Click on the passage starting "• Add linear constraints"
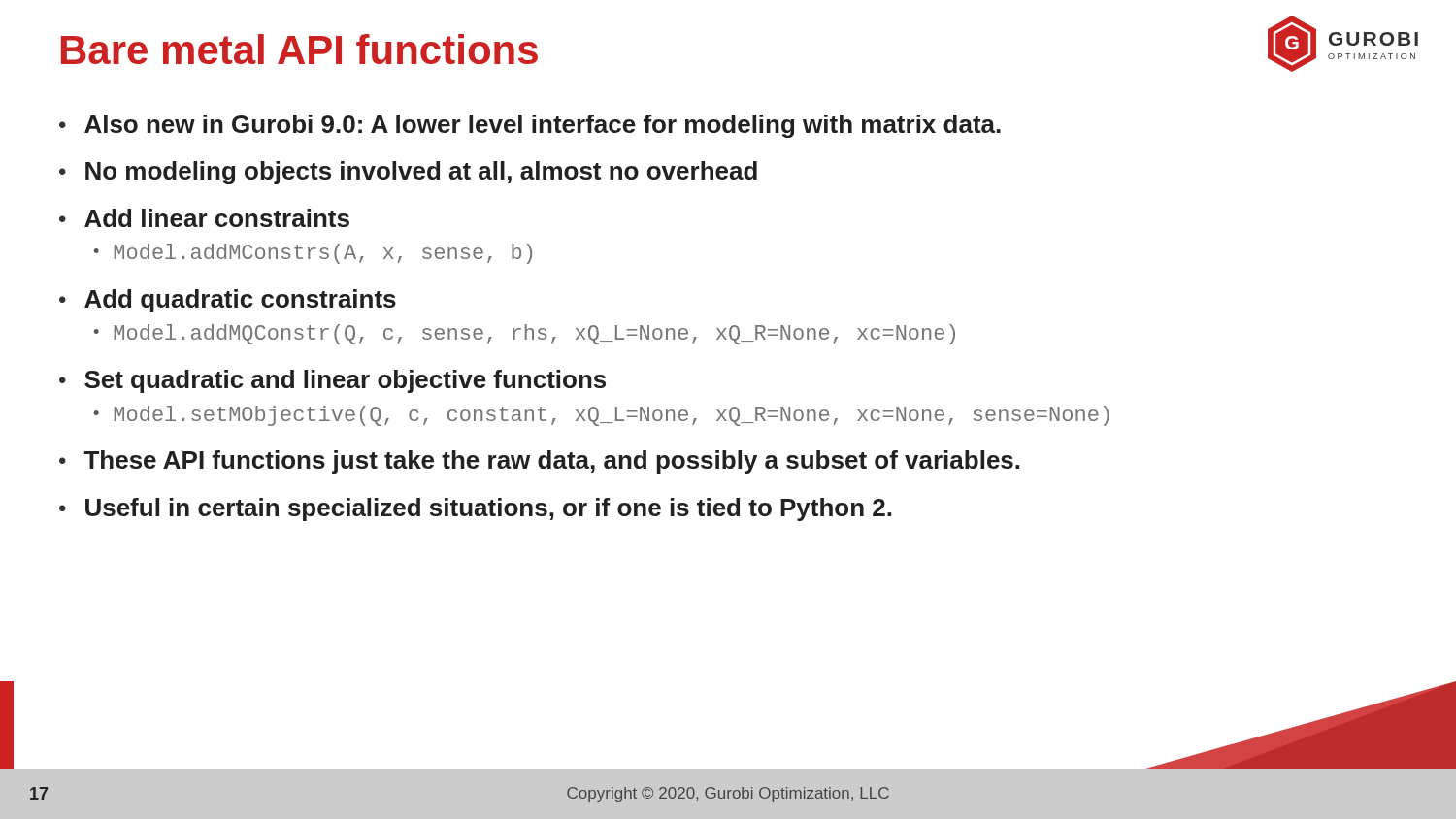The image size is (1456, 819). [204, 218]
